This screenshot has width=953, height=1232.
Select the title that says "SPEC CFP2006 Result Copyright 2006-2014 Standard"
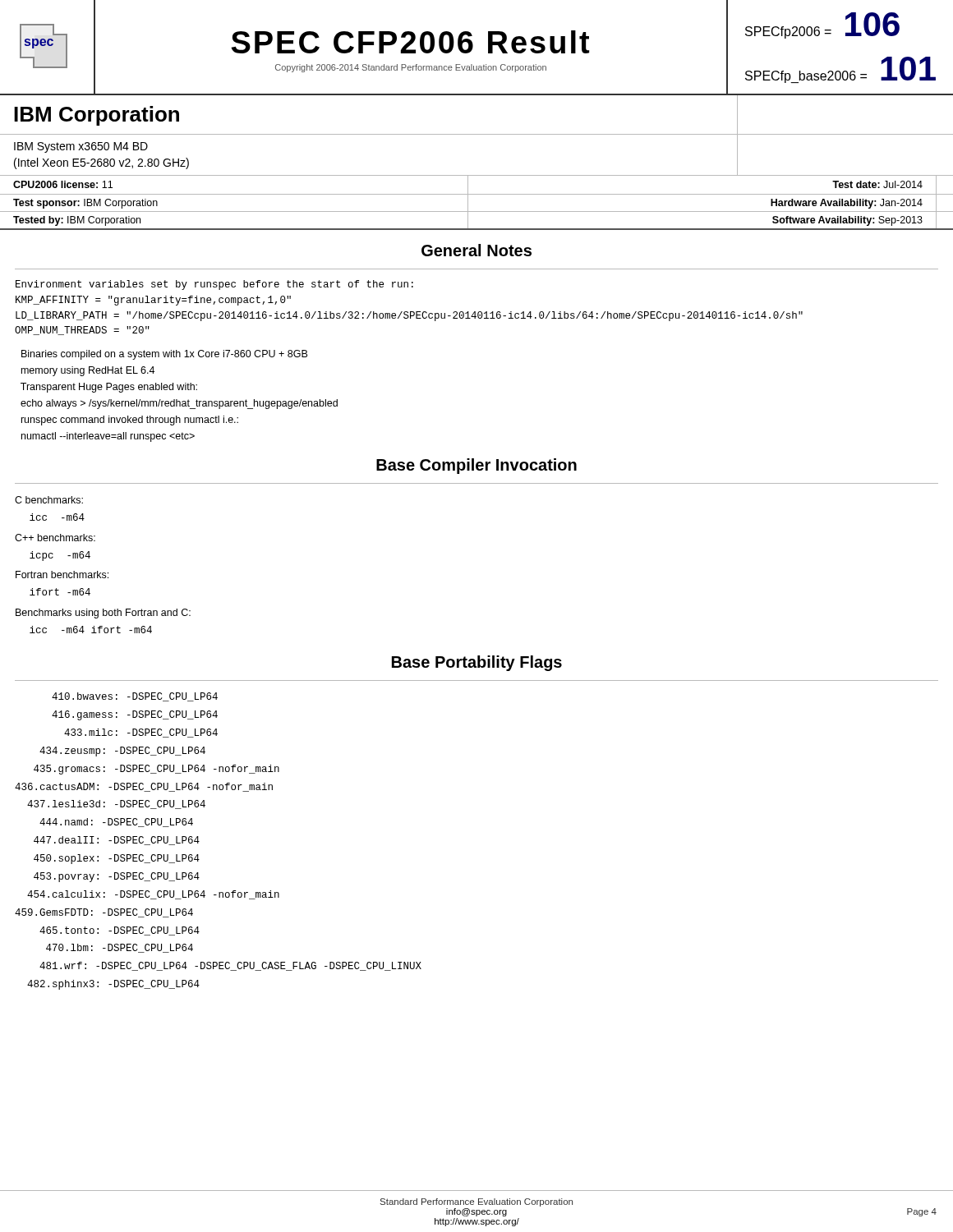coord(411,48)
